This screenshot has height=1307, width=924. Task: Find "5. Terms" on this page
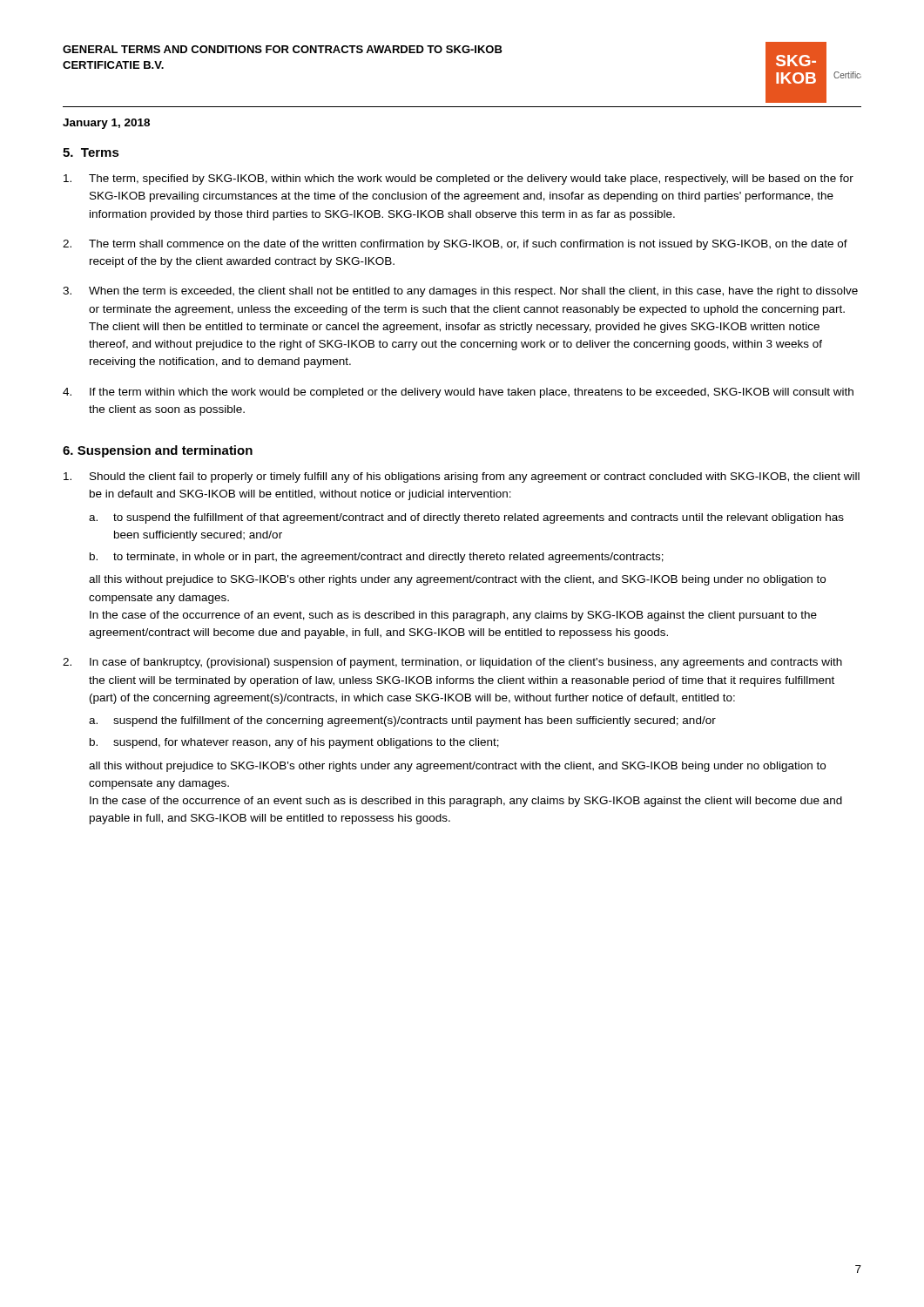pyautogui.click(x=91, y=152)
